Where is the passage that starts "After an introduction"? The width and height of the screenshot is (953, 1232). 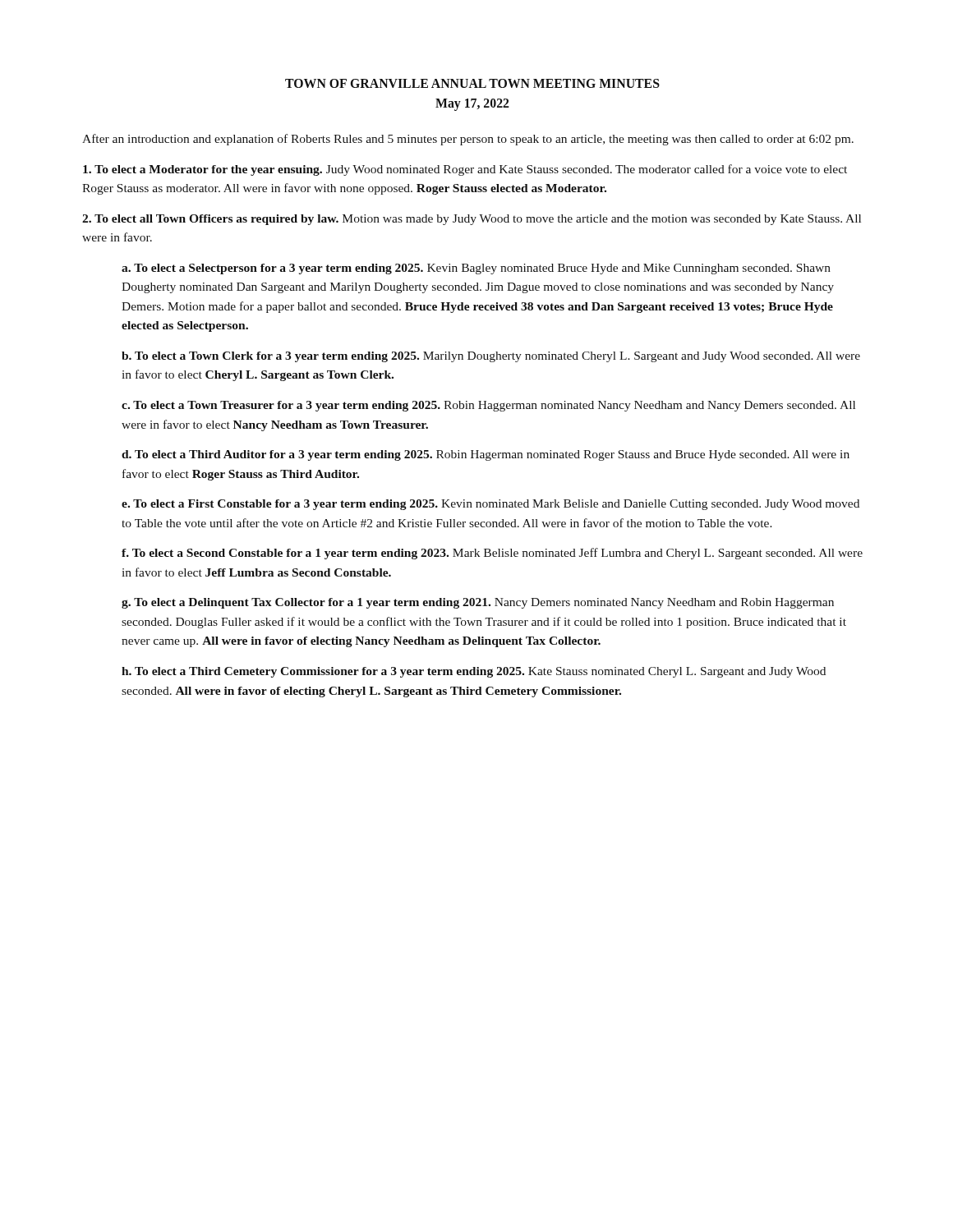pos(468,138)
